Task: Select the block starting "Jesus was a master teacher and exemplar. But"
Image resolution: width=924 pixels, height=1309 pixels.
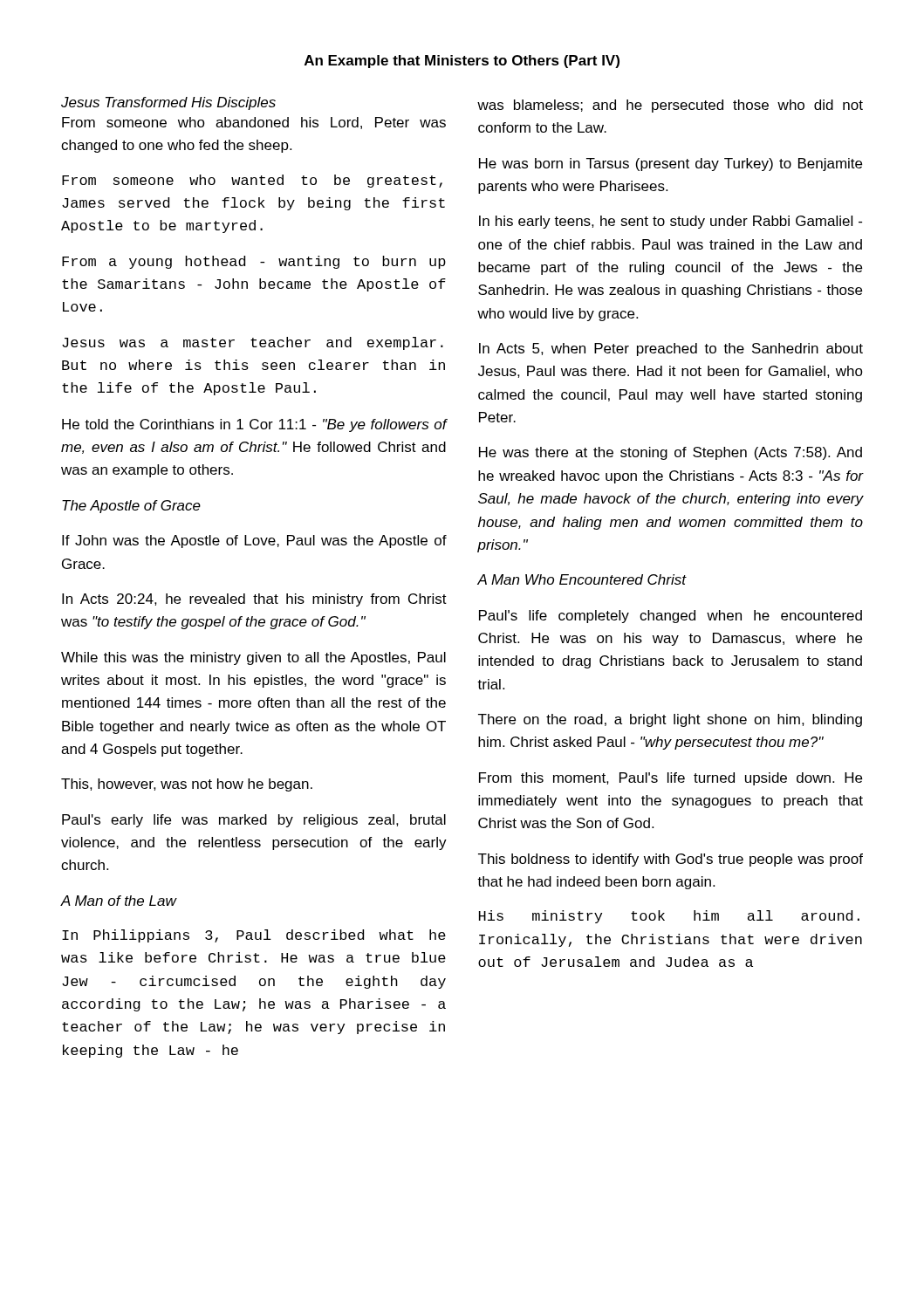Action: [254, 367]
